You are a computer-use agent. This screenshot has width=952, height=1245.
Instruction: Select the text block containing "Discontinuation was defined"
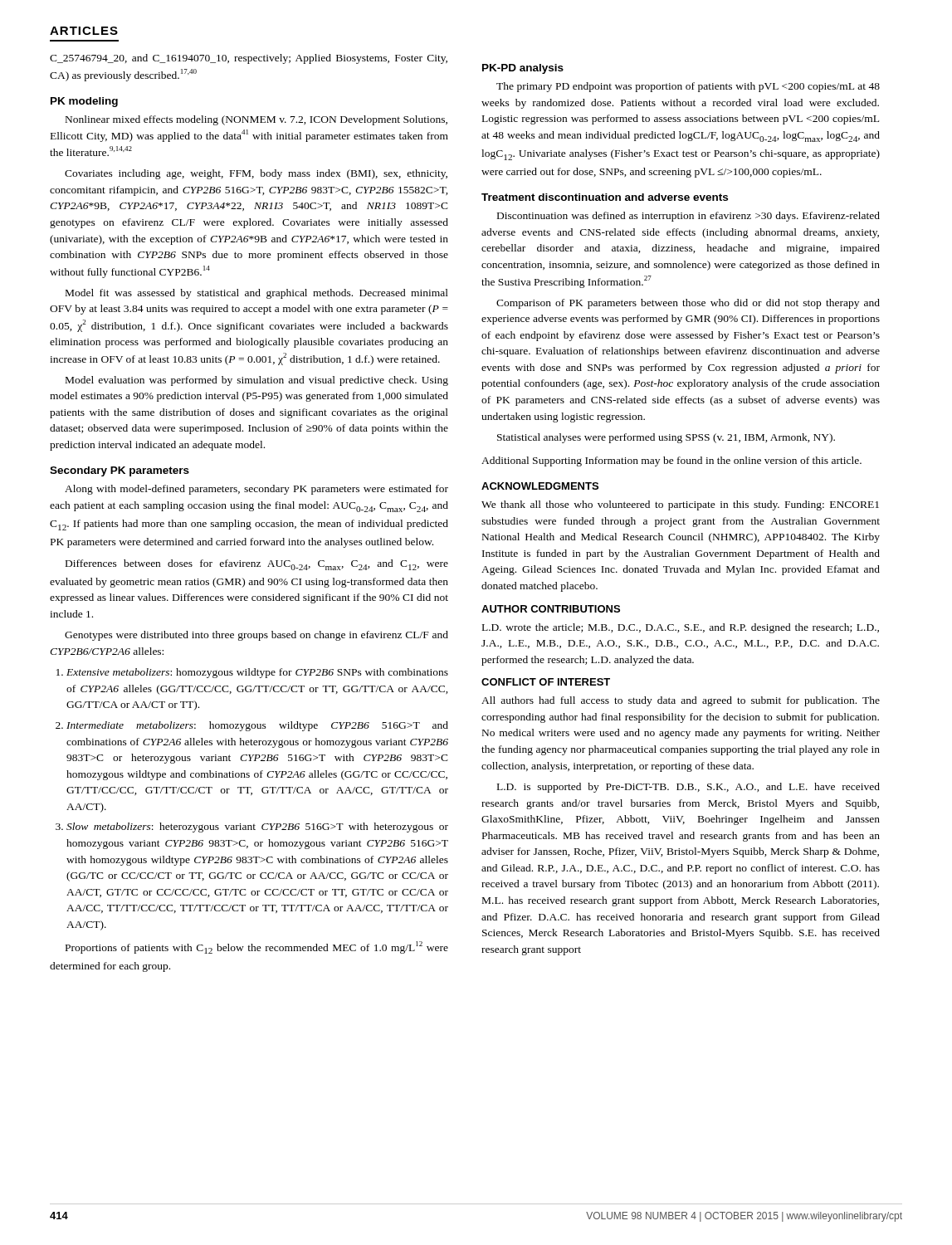pos(681,327)
